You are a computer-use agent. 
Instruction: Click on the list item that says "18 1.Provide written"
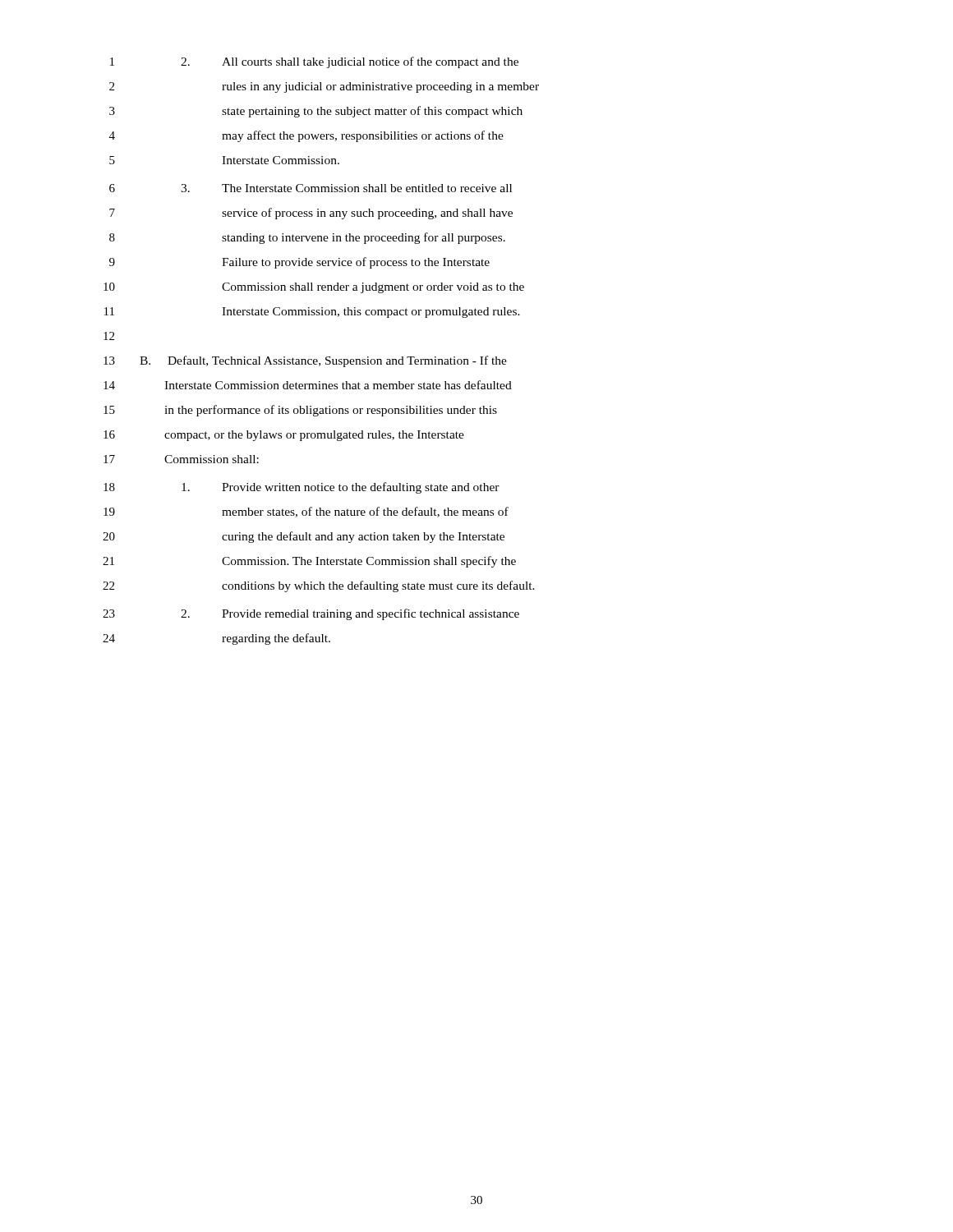(x=485, y=487)
